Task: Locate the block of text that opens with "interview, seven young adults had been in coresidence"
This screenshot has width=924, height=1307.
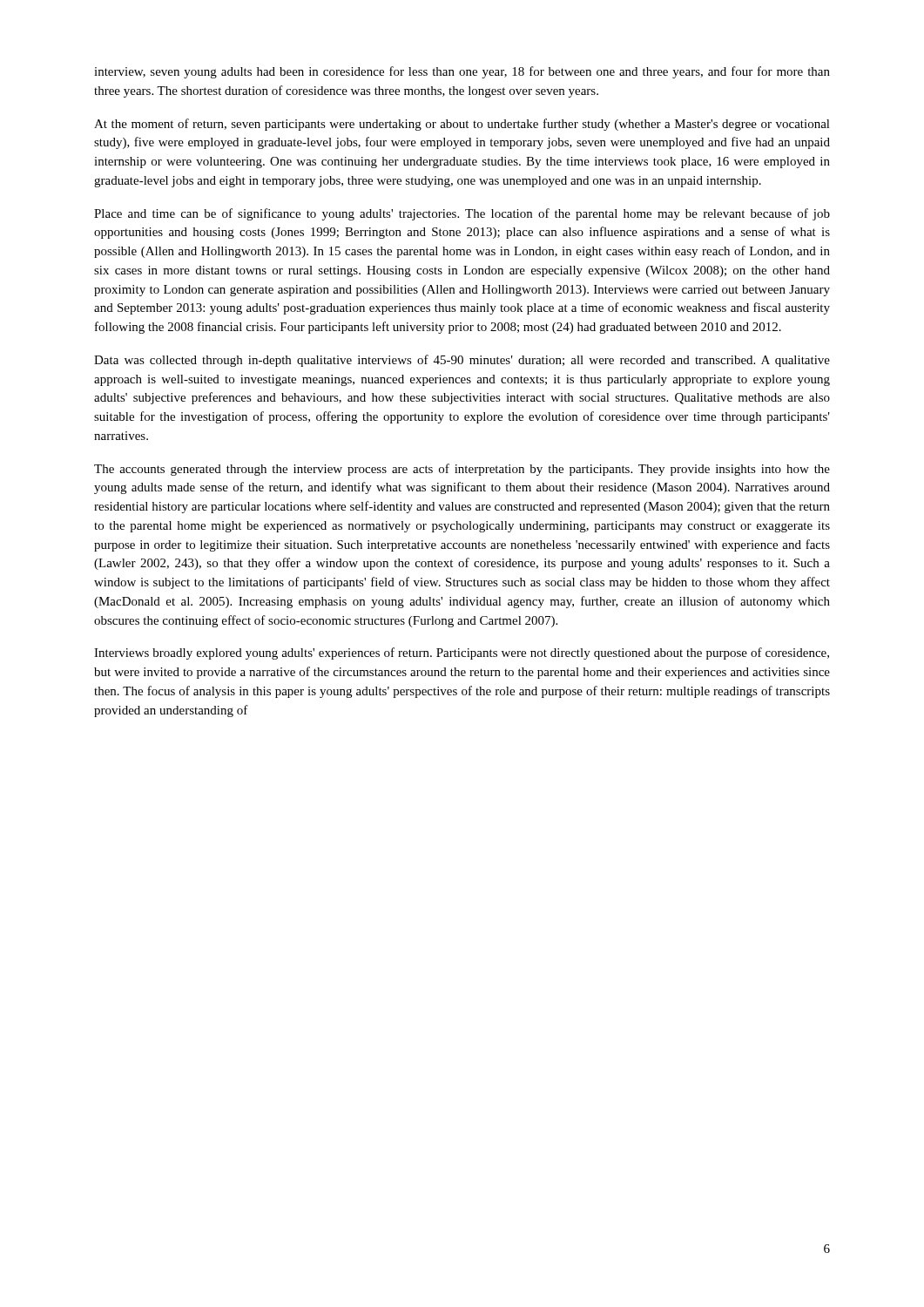Action: 462,81
